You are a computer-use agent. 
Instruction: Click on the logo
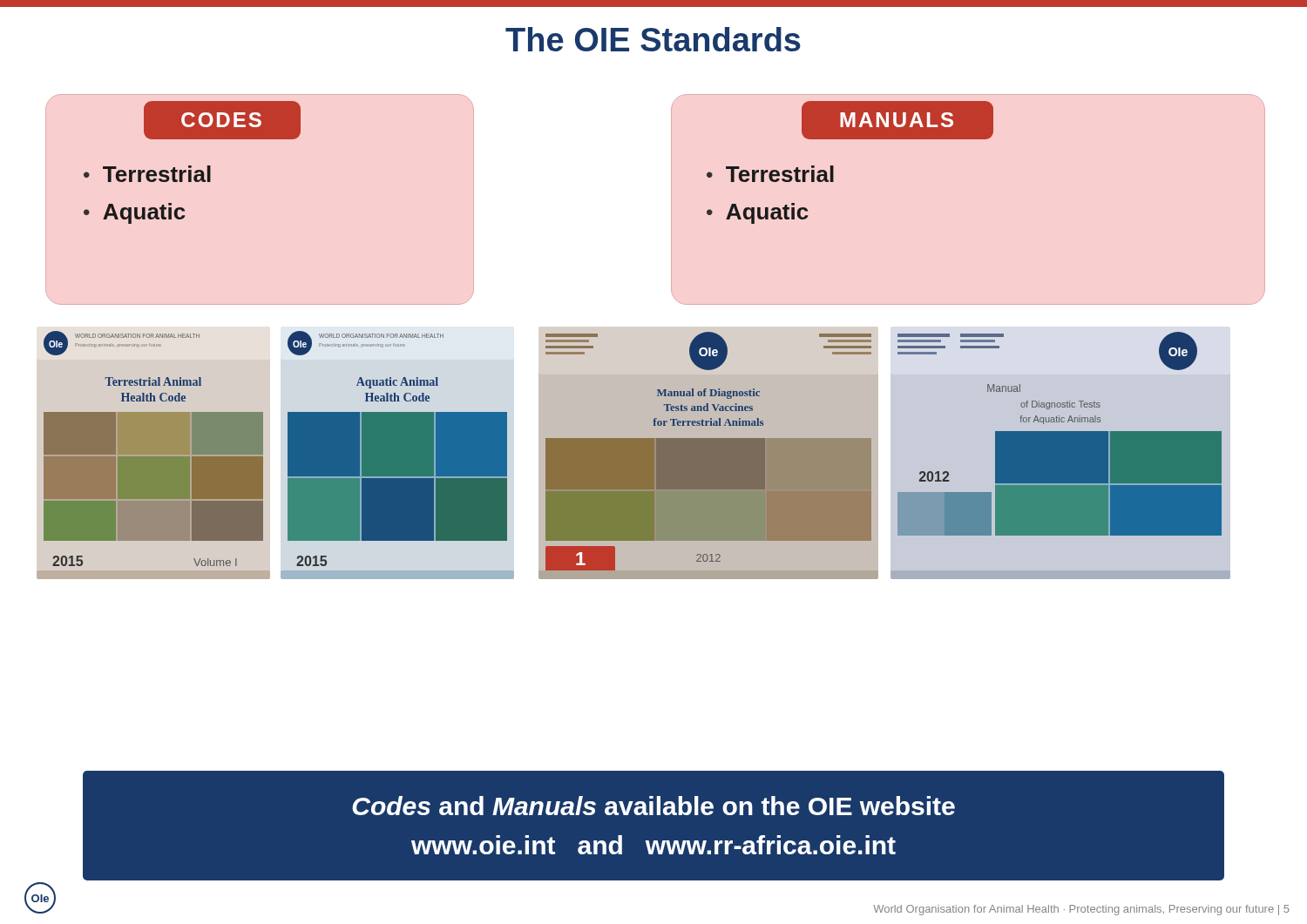click(56, 898)
